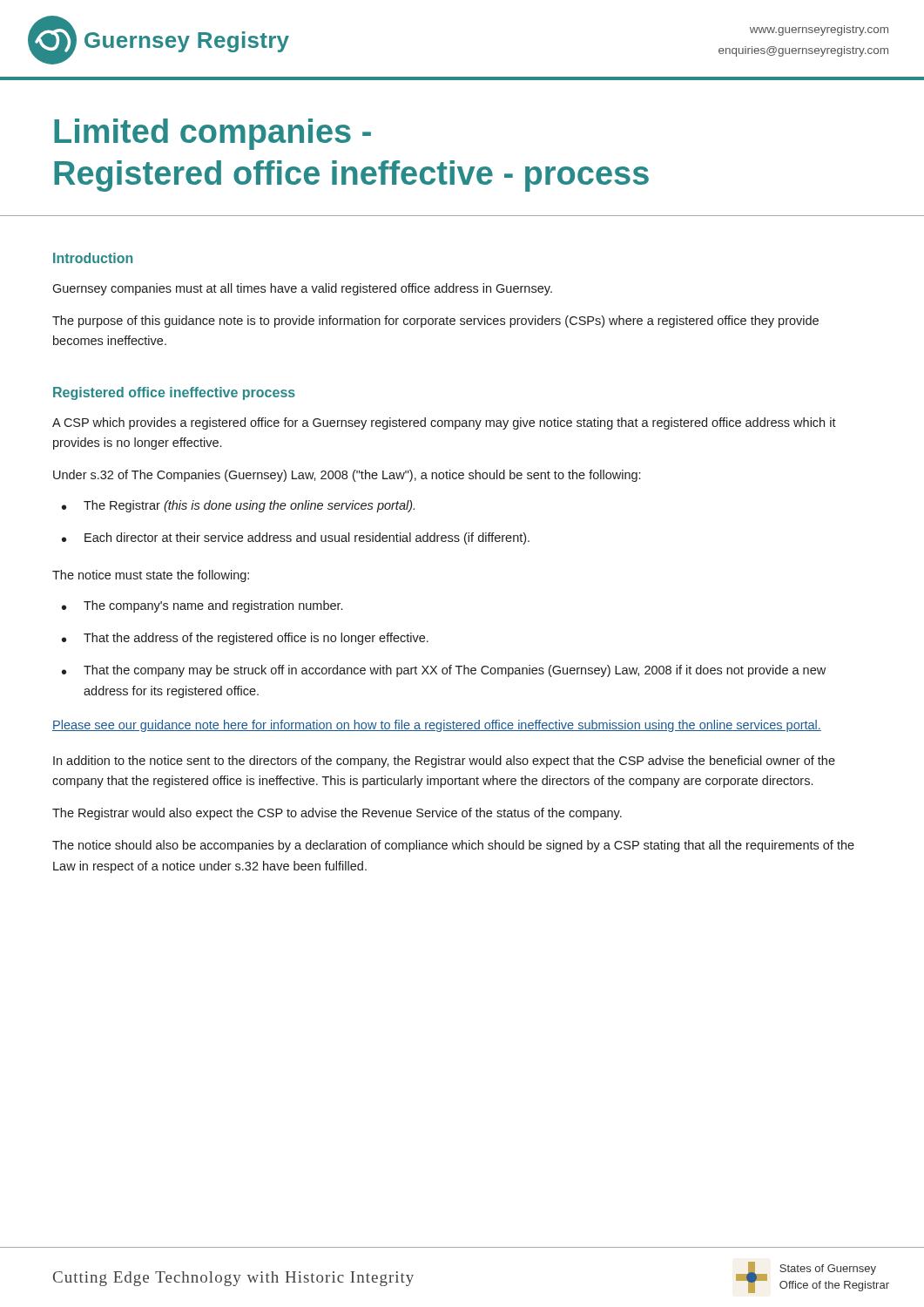Where is the passage that starts "Guernsey companies must"?

303,288
